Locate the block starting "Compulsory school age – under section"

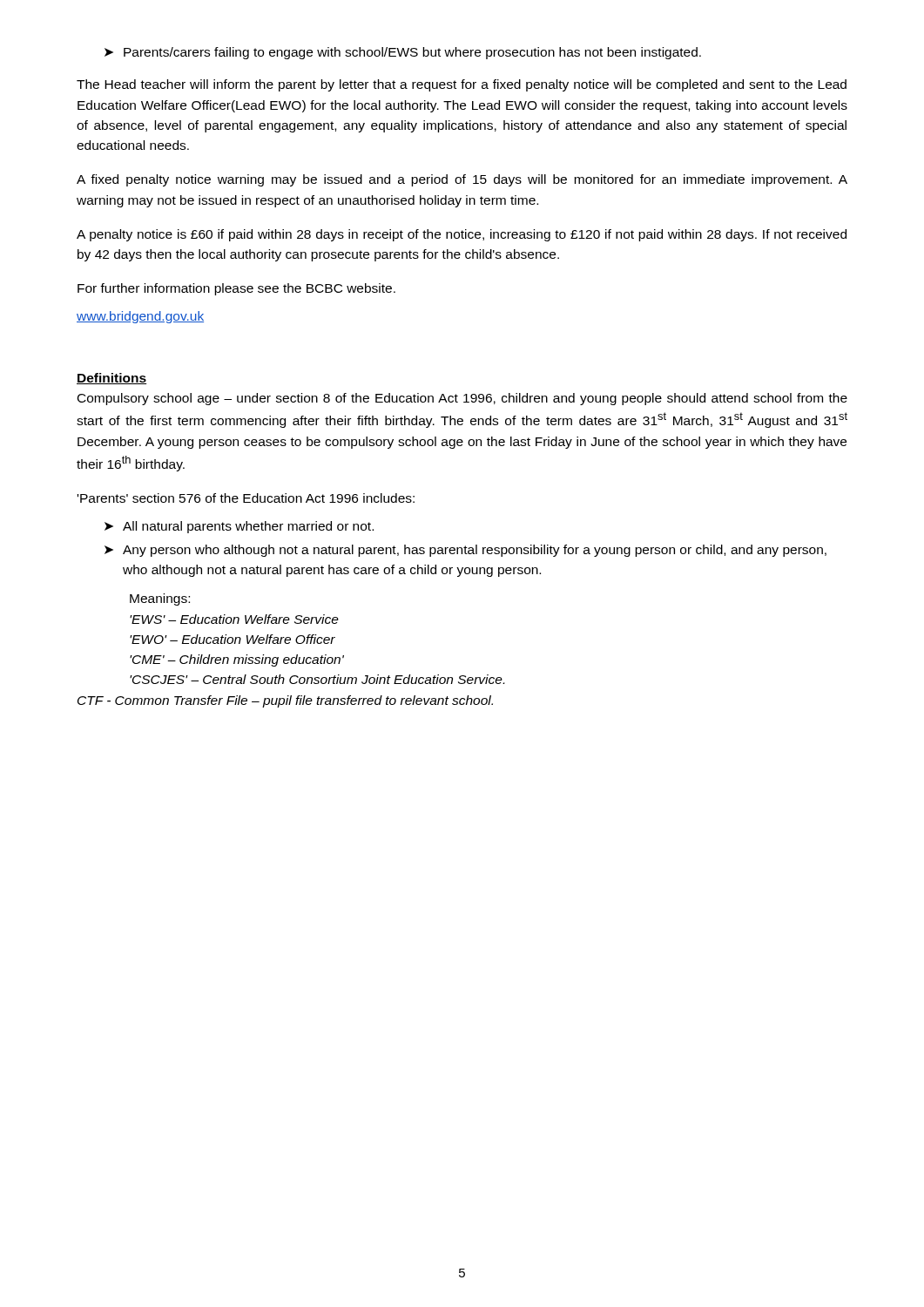[462, 431]
